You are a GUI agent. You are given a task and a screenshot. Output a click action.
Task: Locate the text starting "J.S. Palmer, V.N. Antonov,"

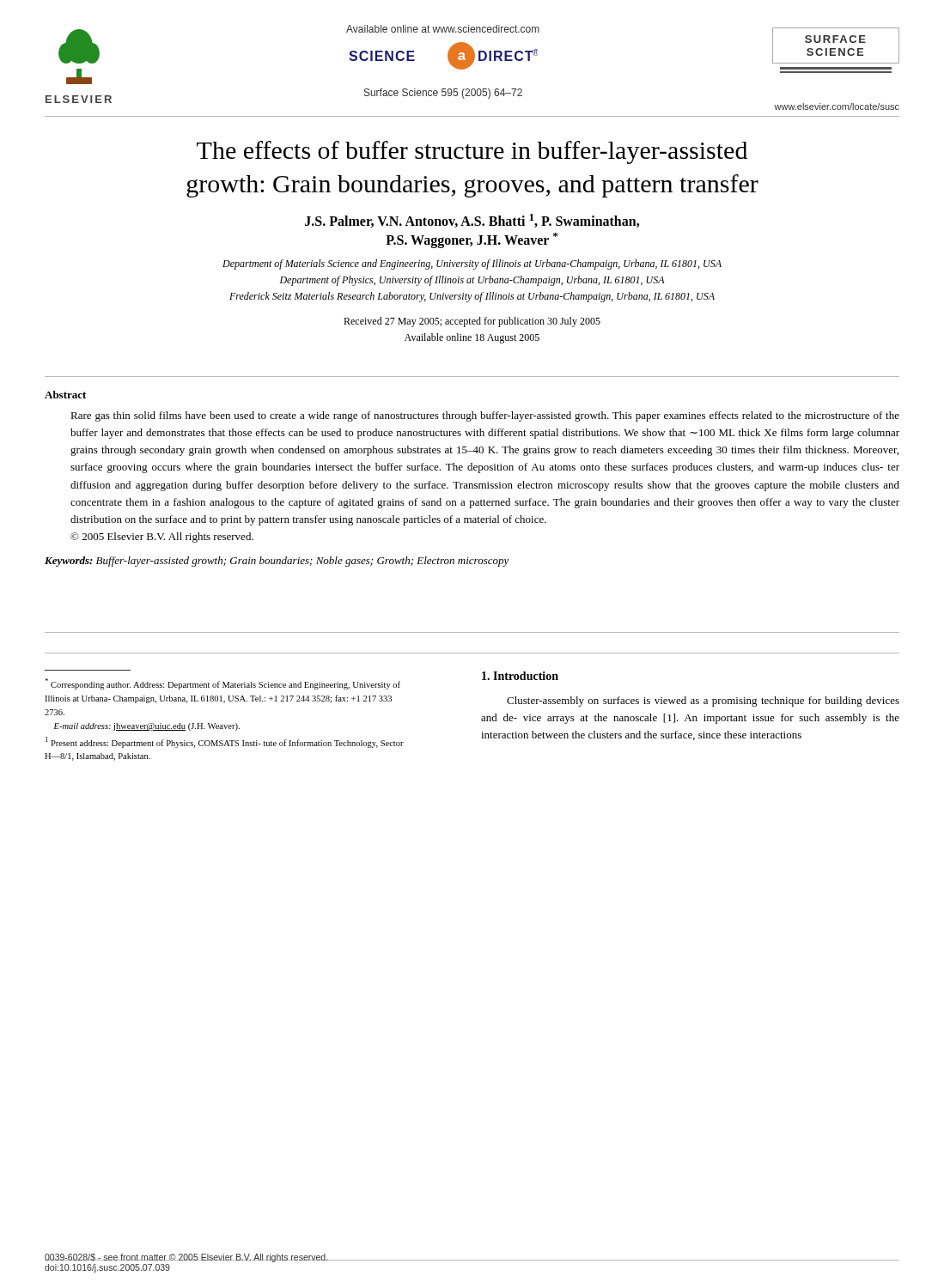[x=472, y=229]
